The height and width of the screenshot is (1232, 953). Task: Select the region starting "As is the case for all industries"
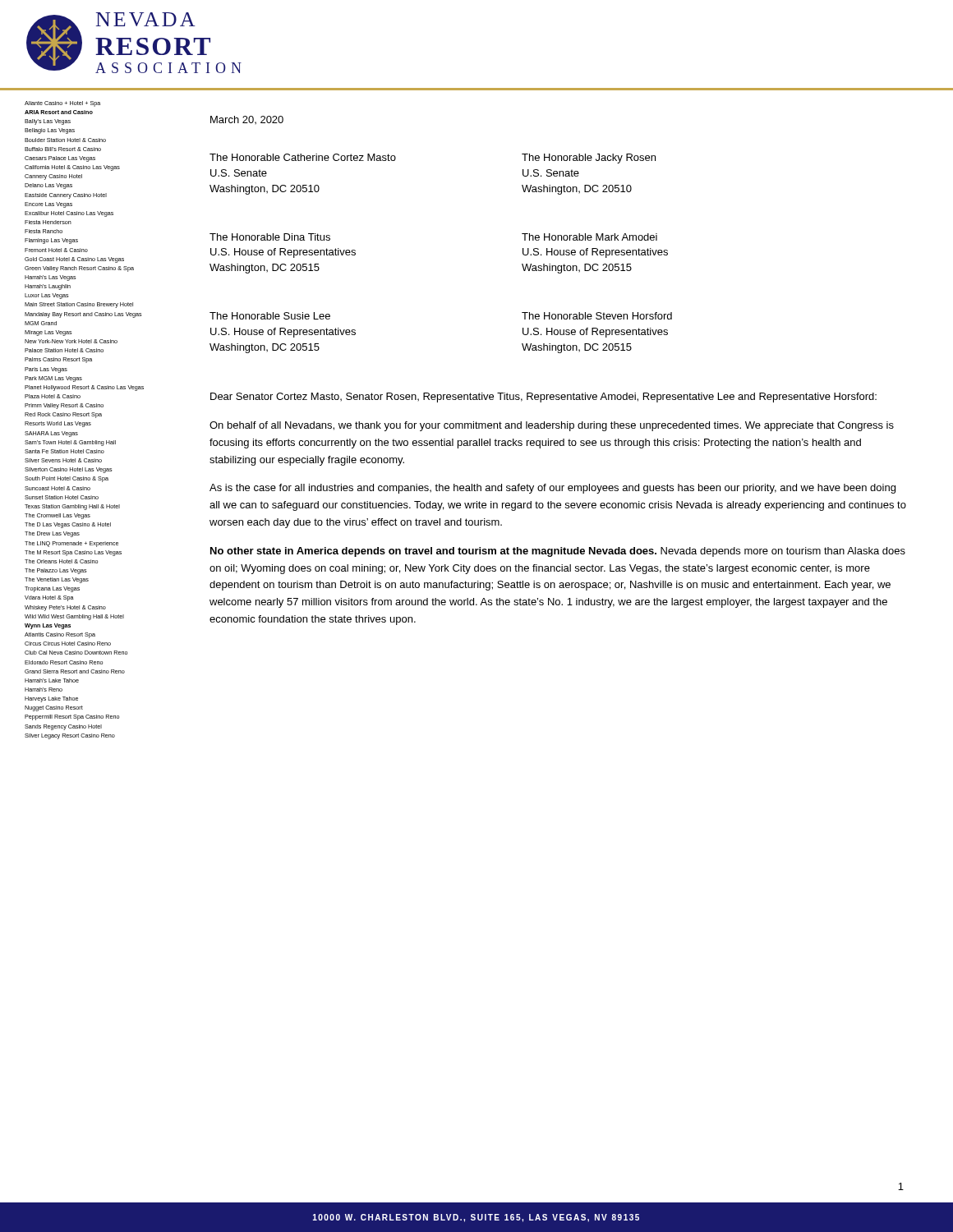[x=558, y=505]
